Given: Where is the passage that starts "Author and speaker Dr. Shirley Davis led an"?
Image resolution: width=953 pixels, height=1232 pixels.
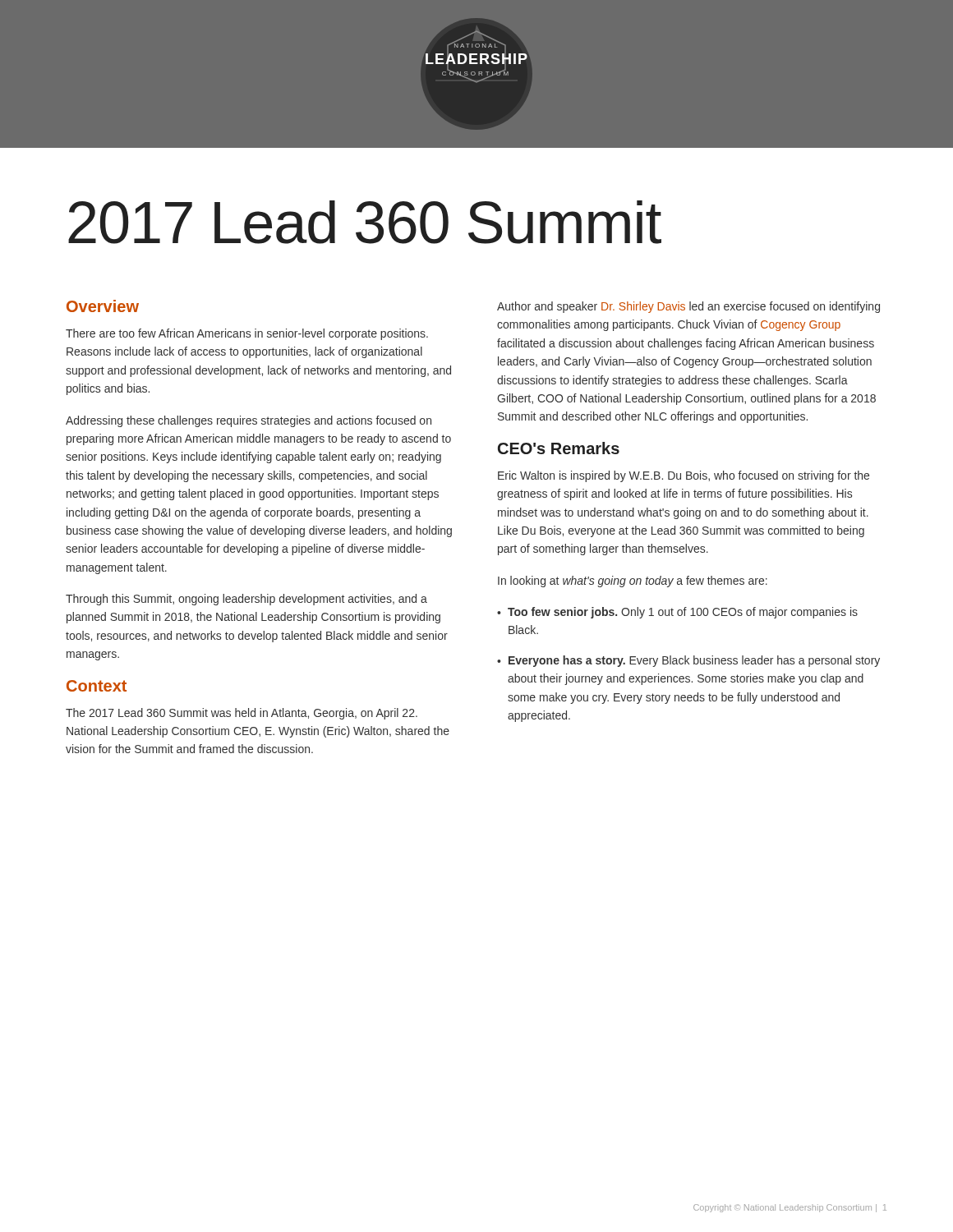Looking at the screenshot, I should click(x=692, y=362).
